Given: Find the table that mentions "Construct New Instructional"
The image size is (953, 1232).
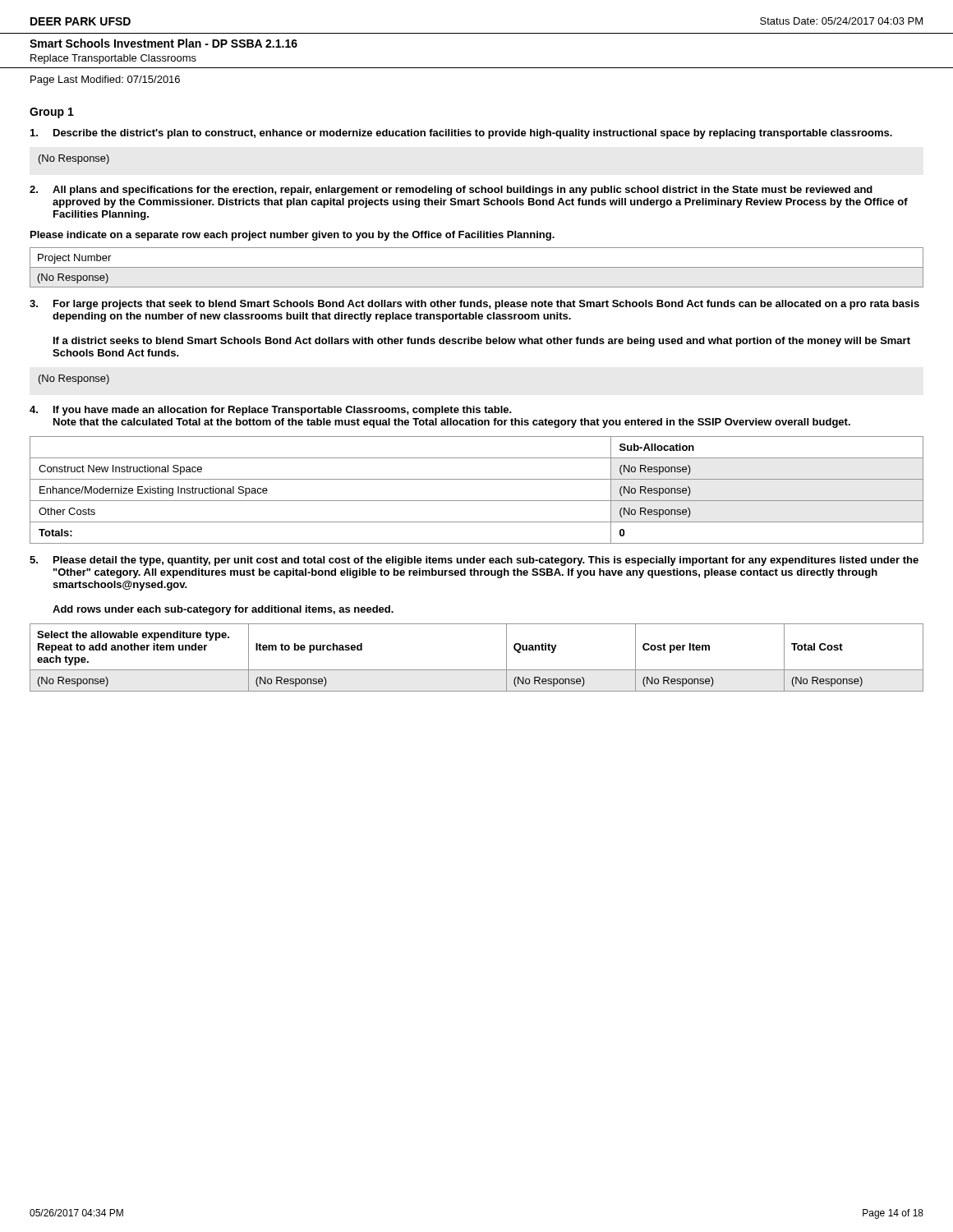Looking at the screenshot, I should 476,490.
